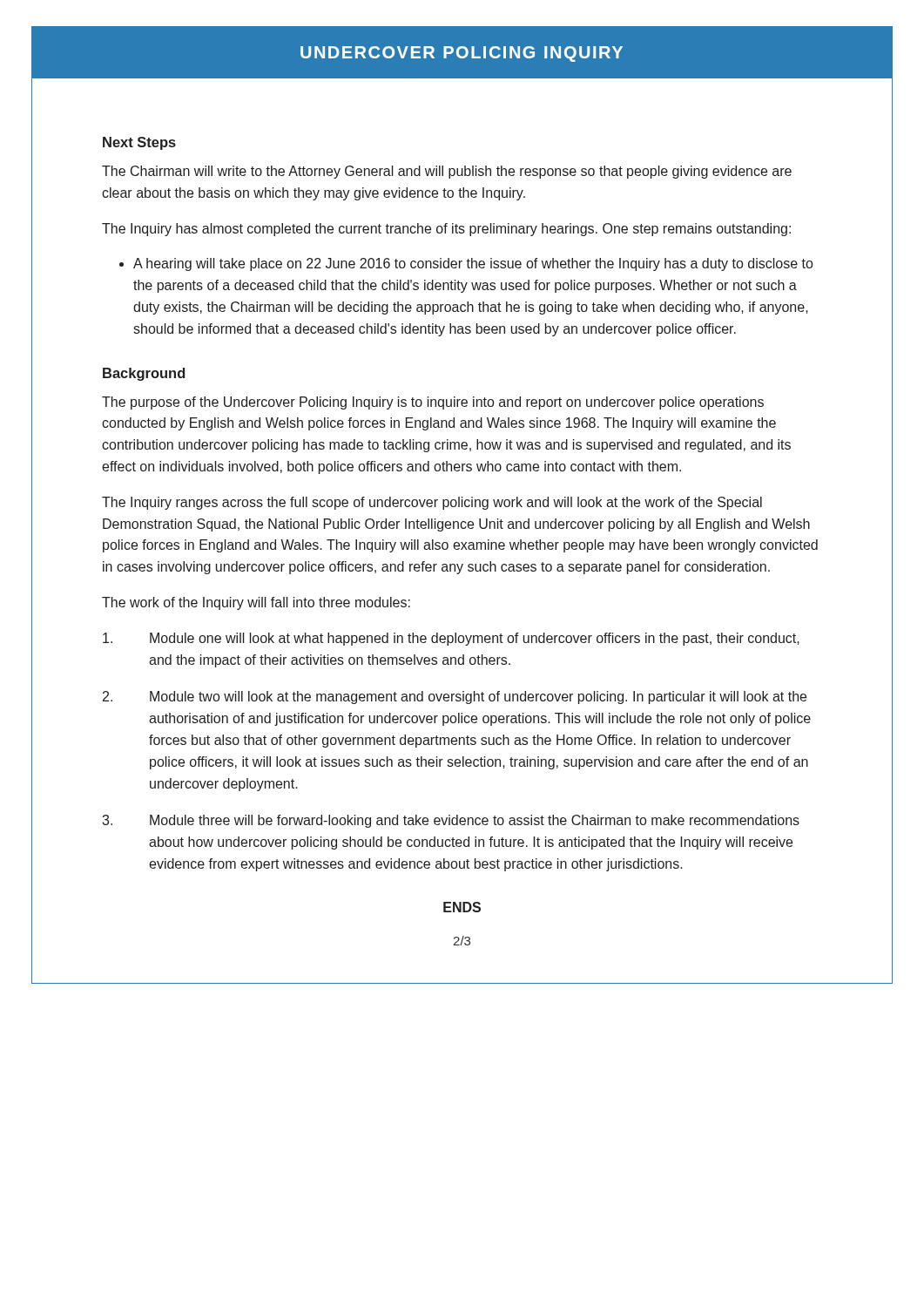
Task: Point to the block beginning "A hearing will take place"
Action: tap(473, 296)
